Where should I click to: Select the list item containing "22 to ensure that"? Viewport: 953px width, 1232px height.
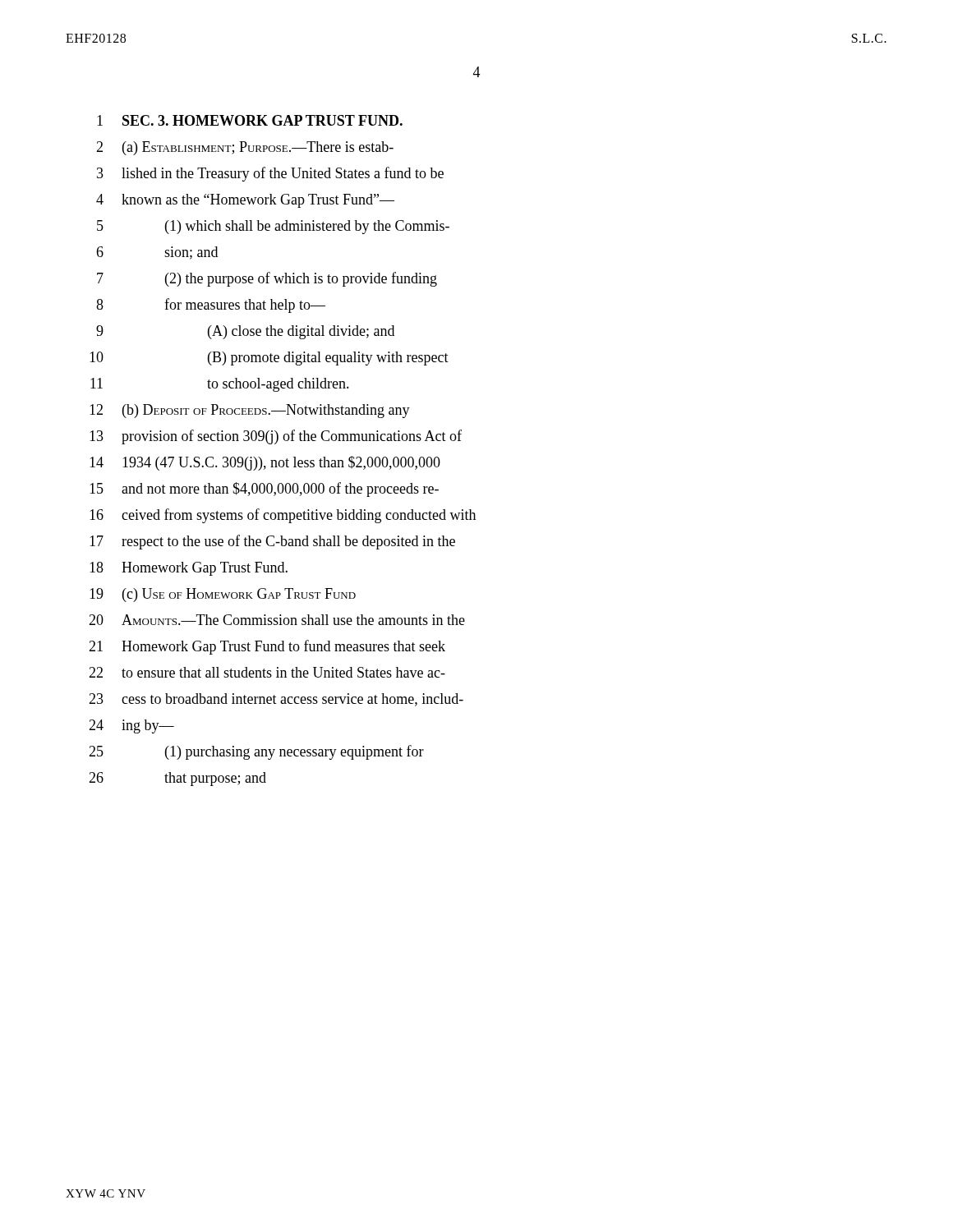255,673
